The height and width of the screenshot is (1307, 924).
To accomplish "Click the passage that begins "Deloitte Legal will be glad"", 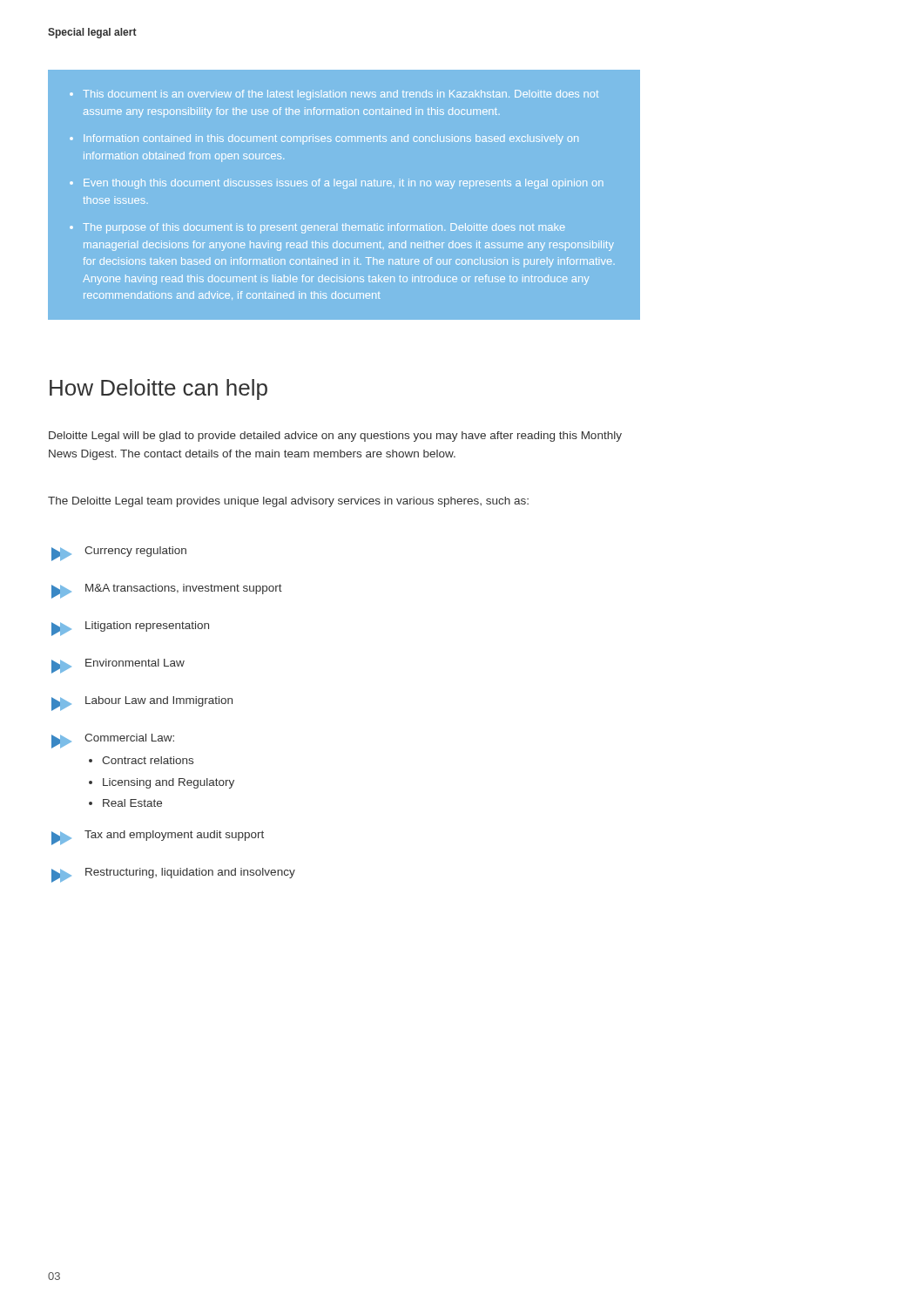I will [335, 444].
